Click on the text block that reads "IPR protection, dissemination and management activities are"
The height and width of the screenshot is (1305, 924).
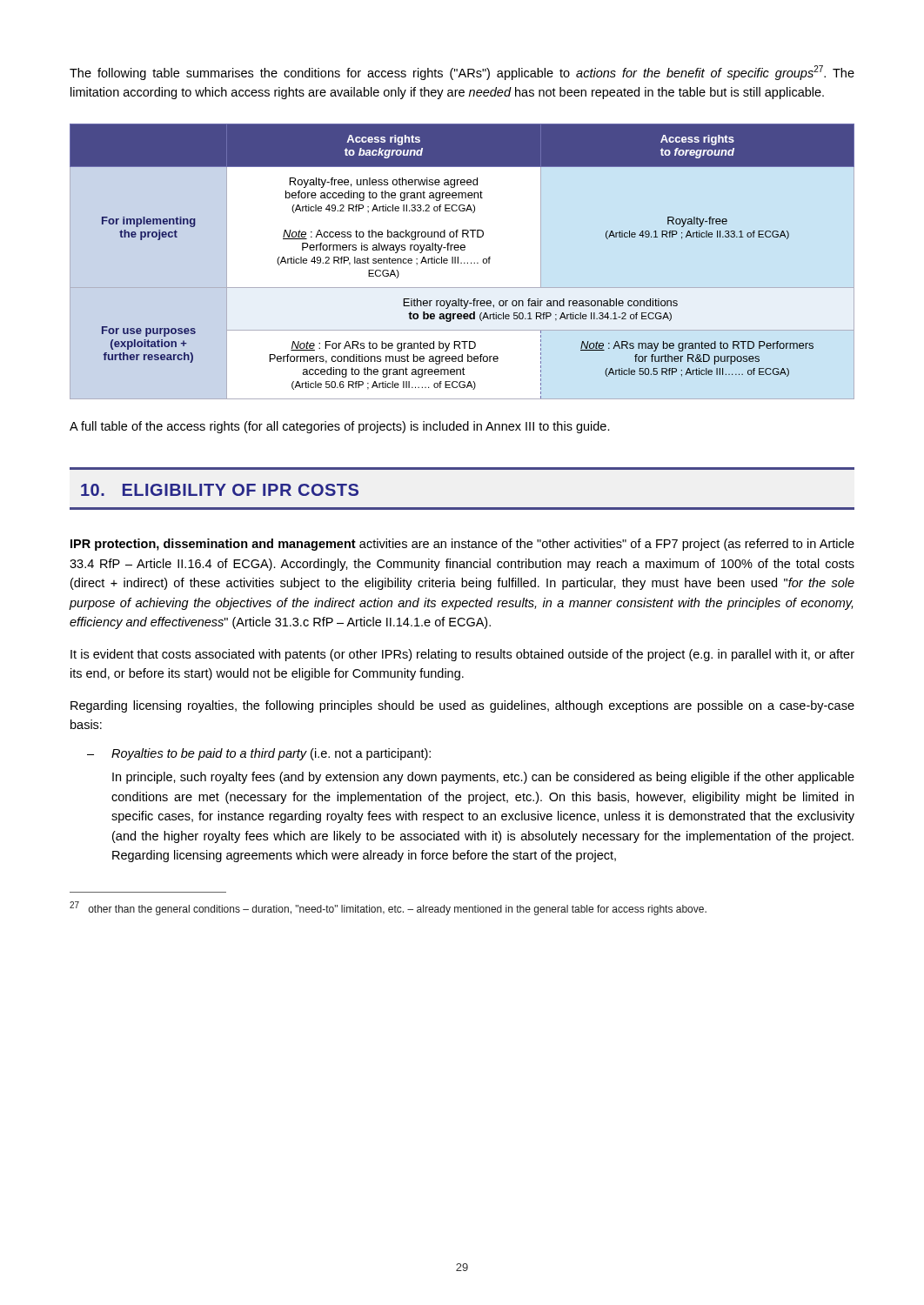462,583
